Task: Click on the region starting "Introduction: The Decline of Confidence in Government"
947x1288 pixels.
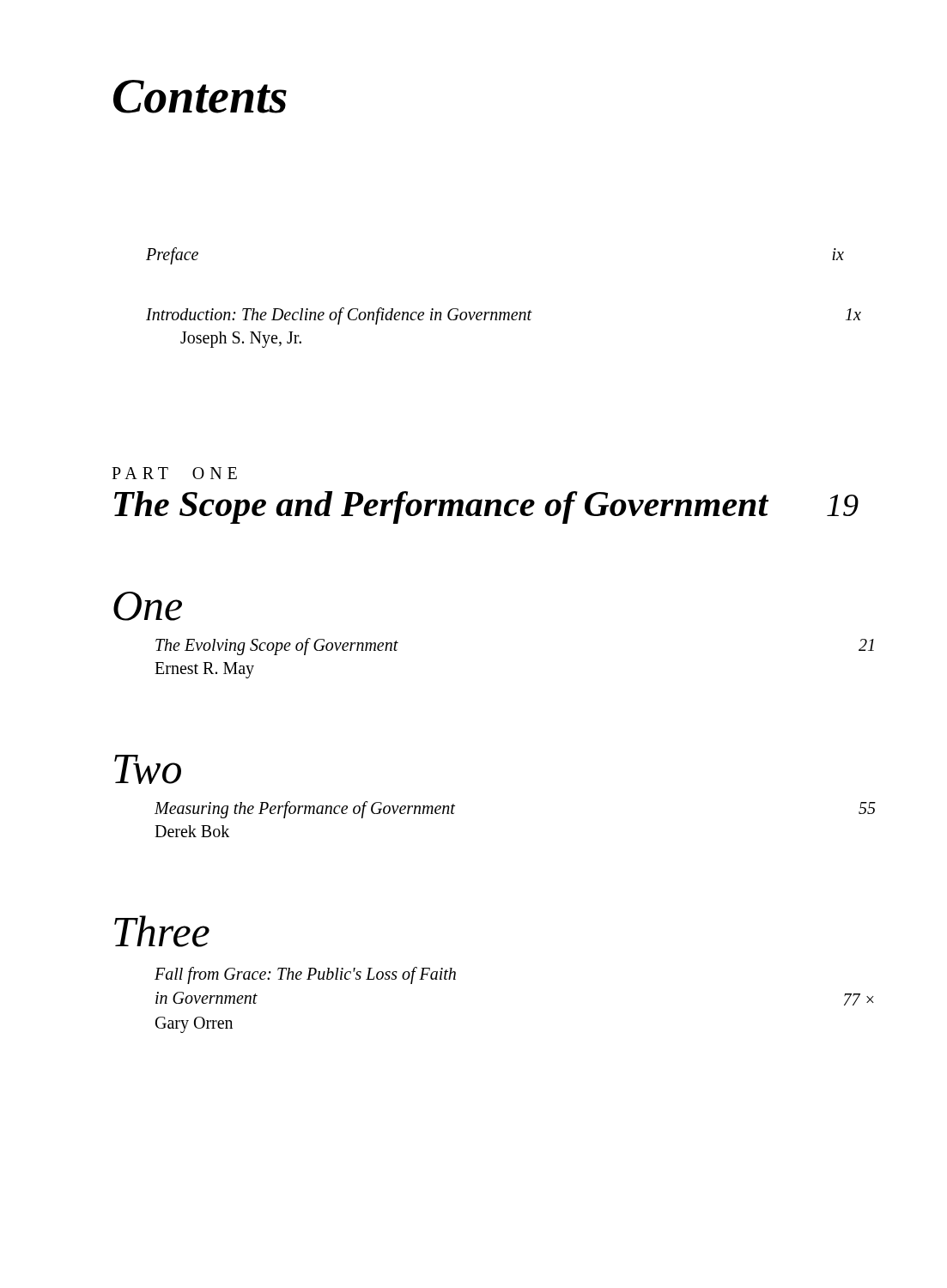Action: (504, 326)
